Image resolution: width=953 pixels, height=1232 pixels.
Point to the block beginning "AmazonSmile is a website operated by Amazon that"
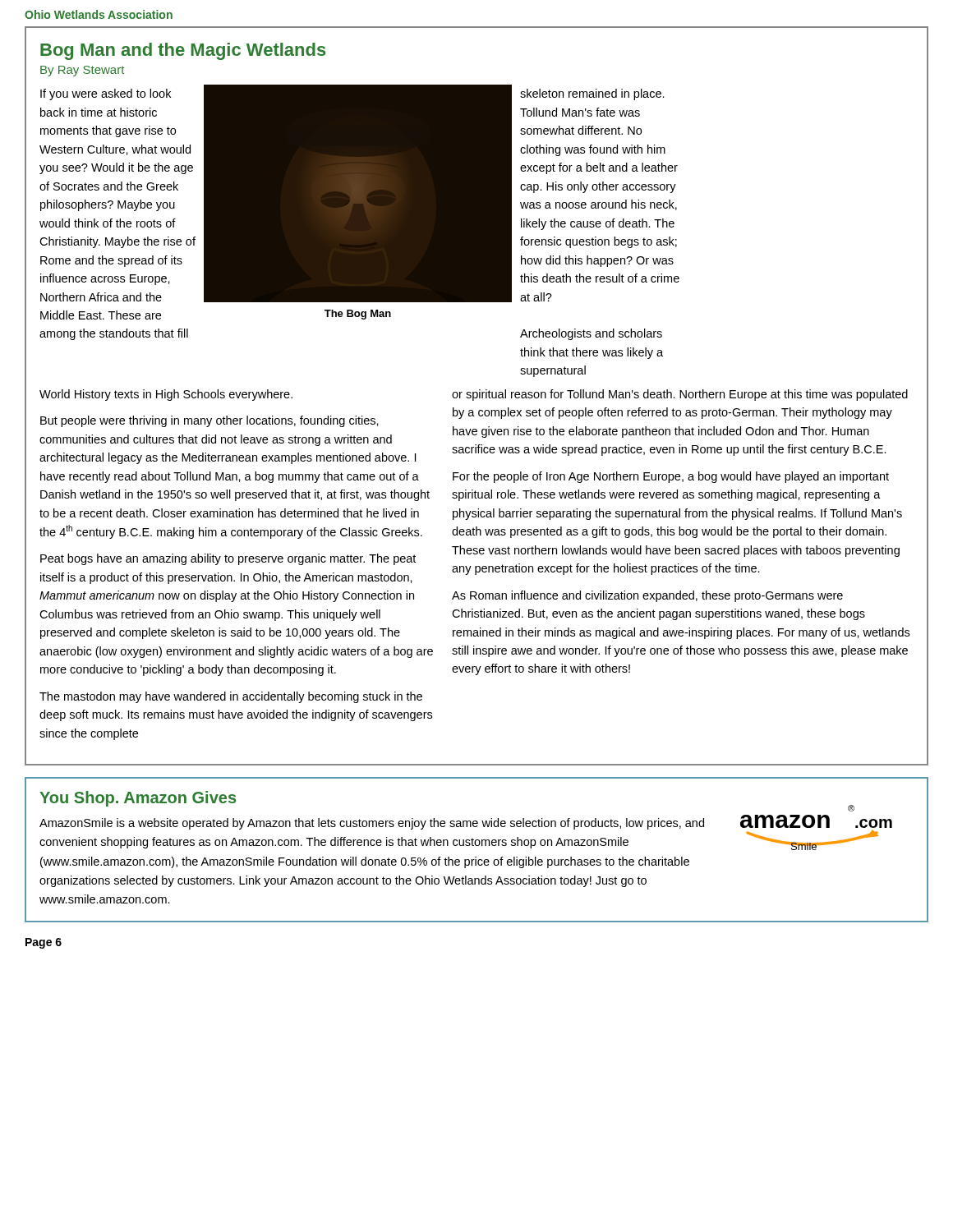tap(372, 861)
